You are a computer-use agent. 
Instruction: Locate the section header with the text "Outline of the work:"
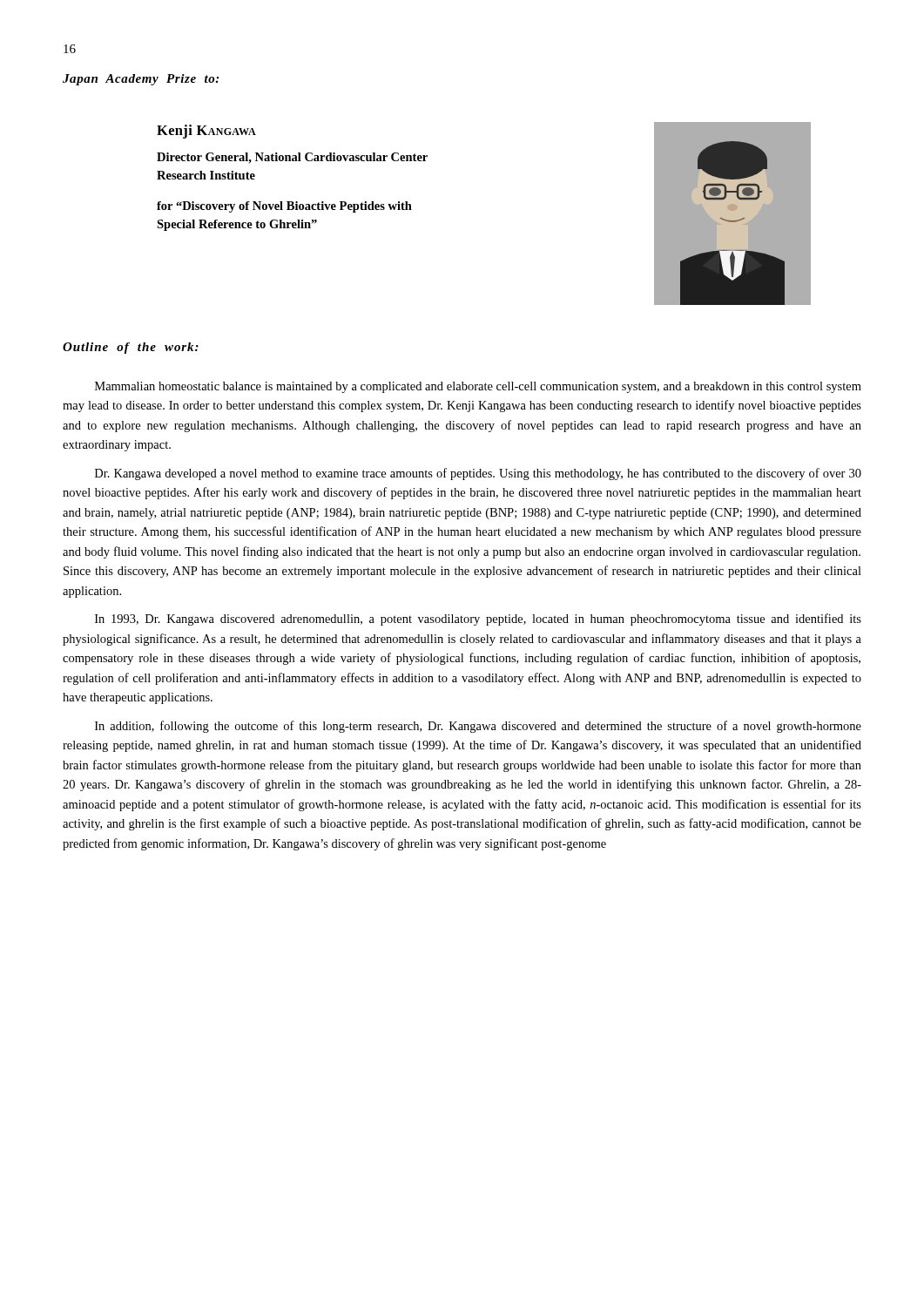(131, 347)
